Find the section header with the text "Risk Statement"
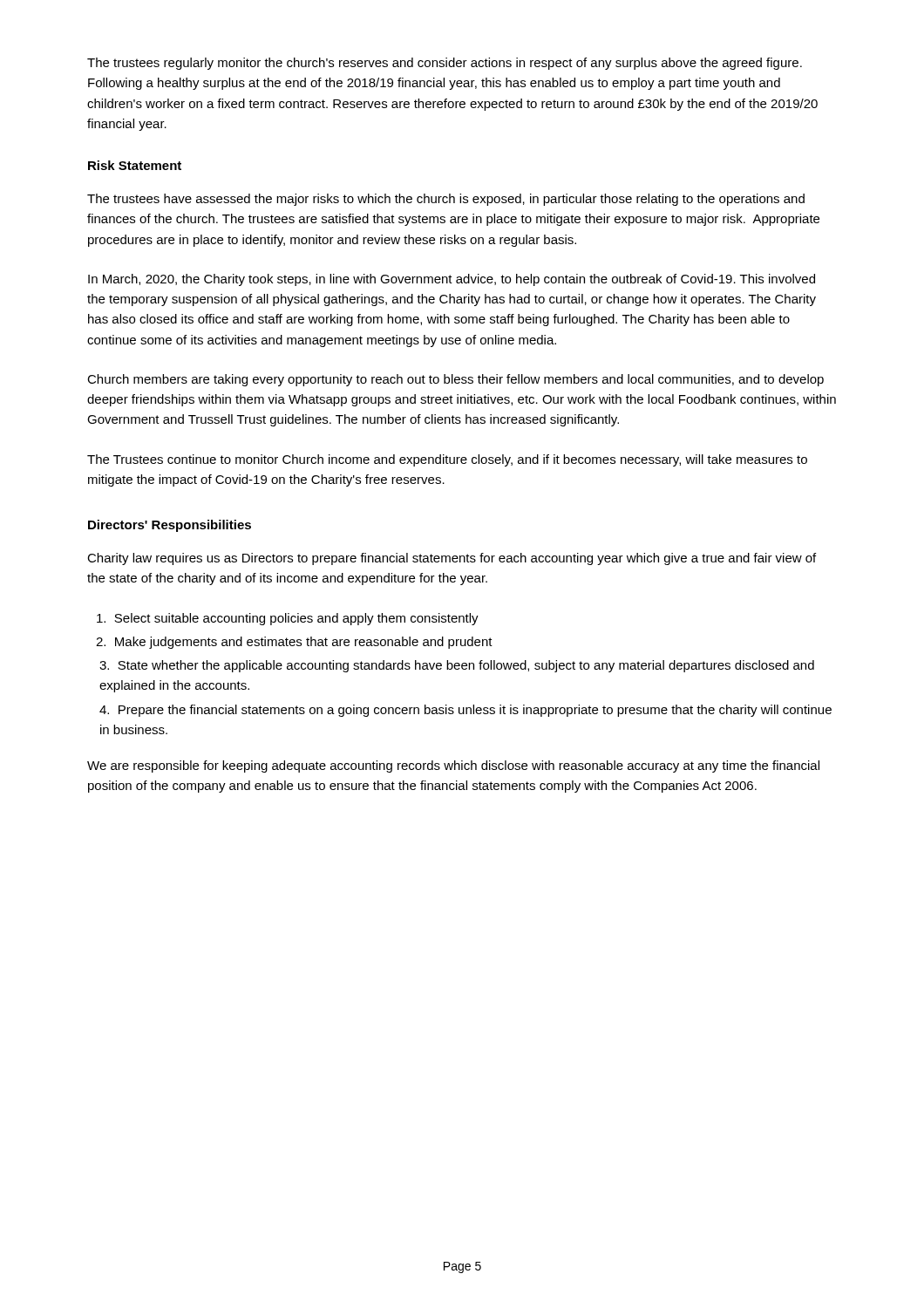The height and width of the screenshot is (1308, 924). pos(134,165)
